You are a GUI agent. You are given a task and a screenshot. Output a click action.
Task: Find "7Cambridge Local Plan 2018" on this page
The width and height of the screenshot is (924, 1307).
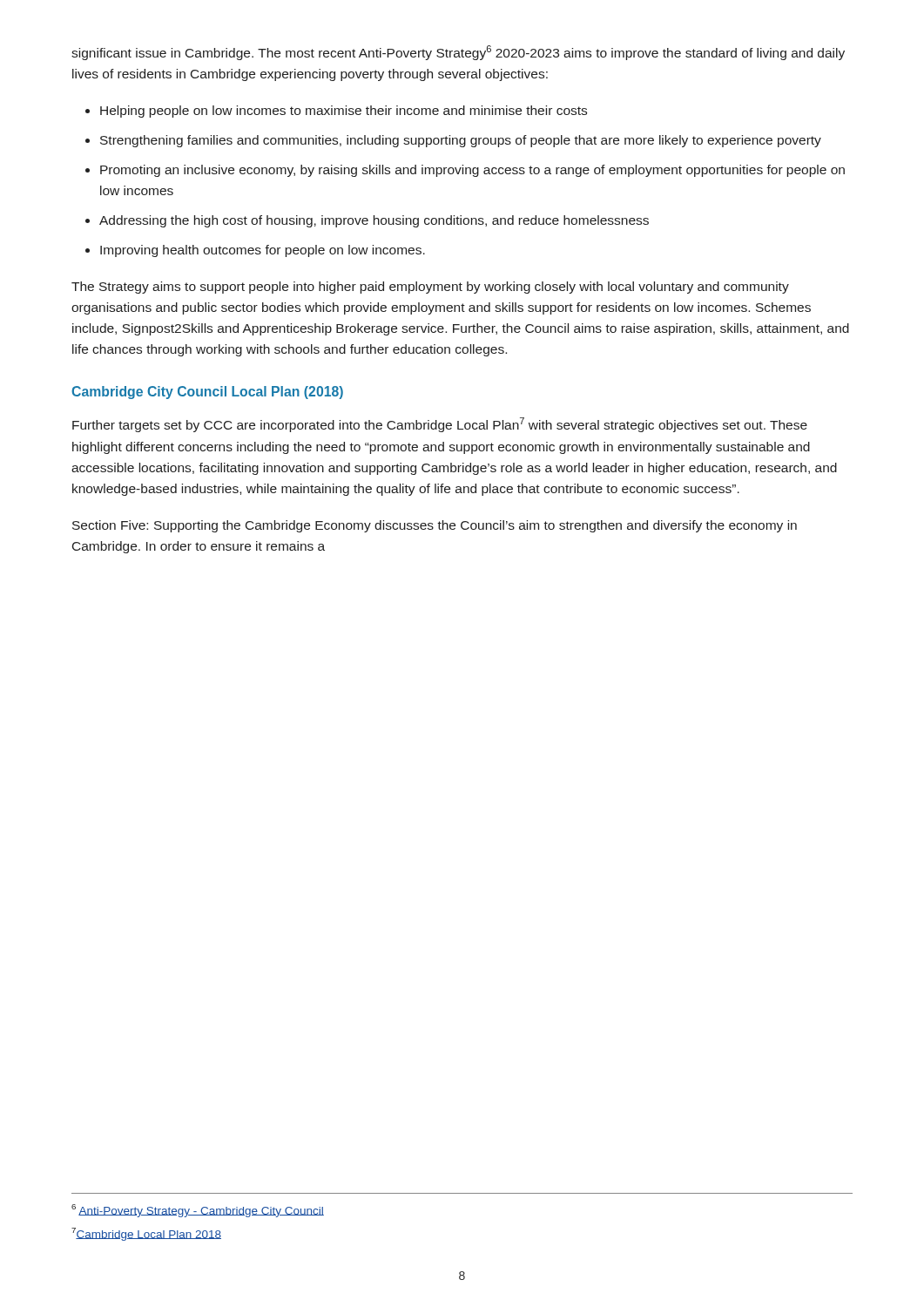tap(146, 1233)
